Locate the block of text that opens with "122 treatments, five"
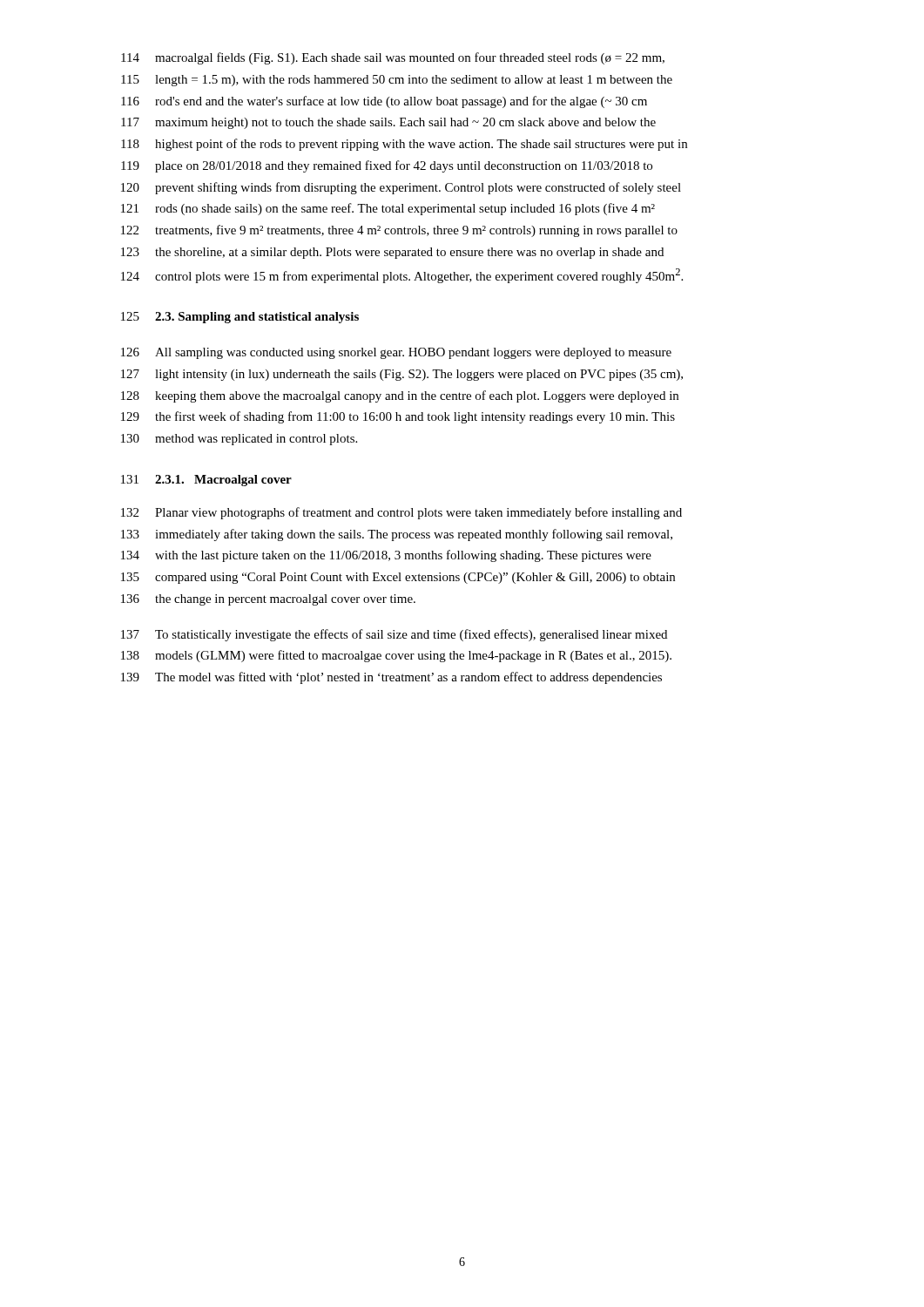The height and width of the screenshot is (1307, 924). point(462,230)
